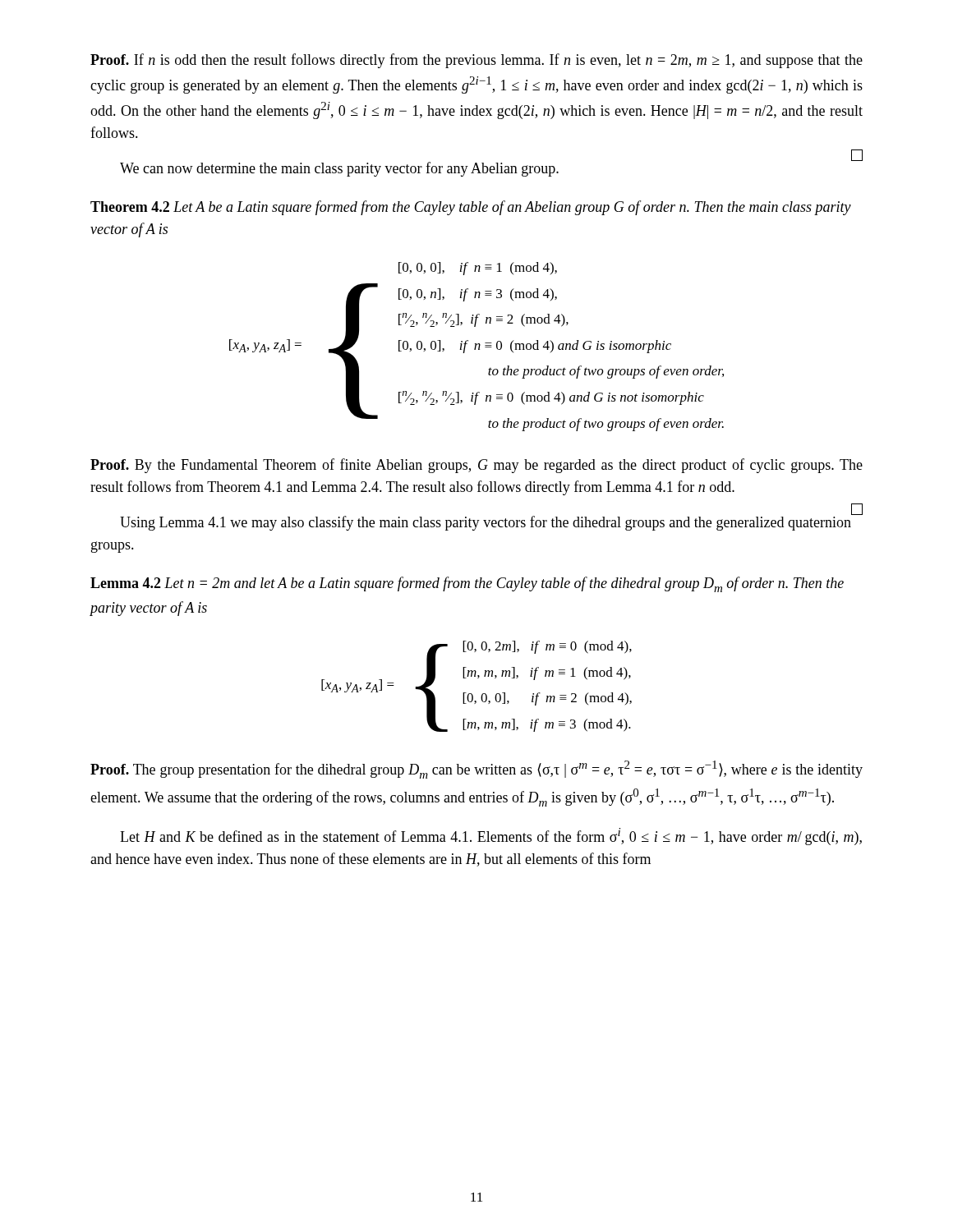The height and width of the screenshot is (1232, 953).
Task: Locate the block of text that opens with "Let H and K be defined as"
Action: pos(476,846)
